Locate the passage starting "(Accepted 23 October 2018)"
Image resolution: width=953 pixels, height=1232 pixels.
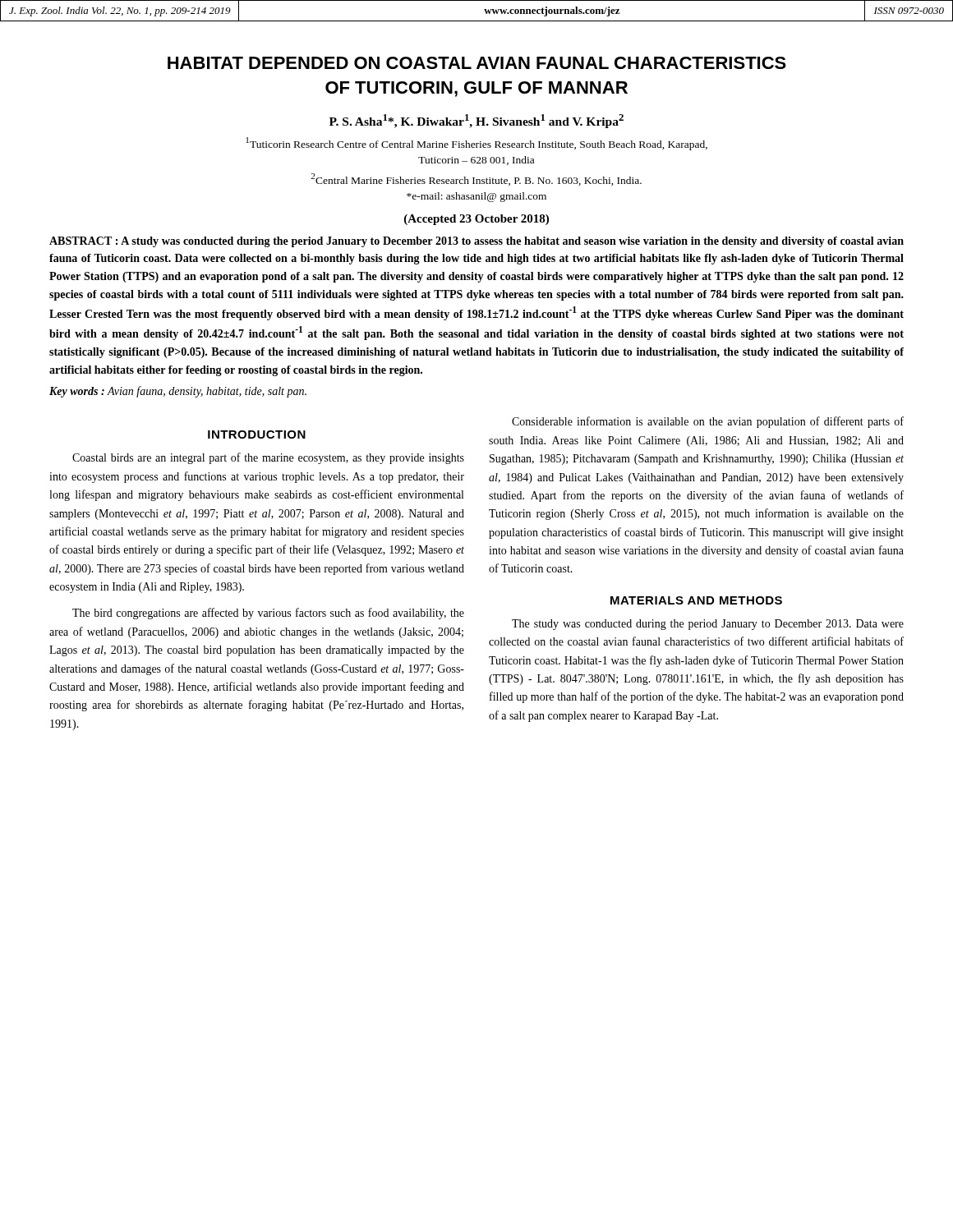click(476, 218)
